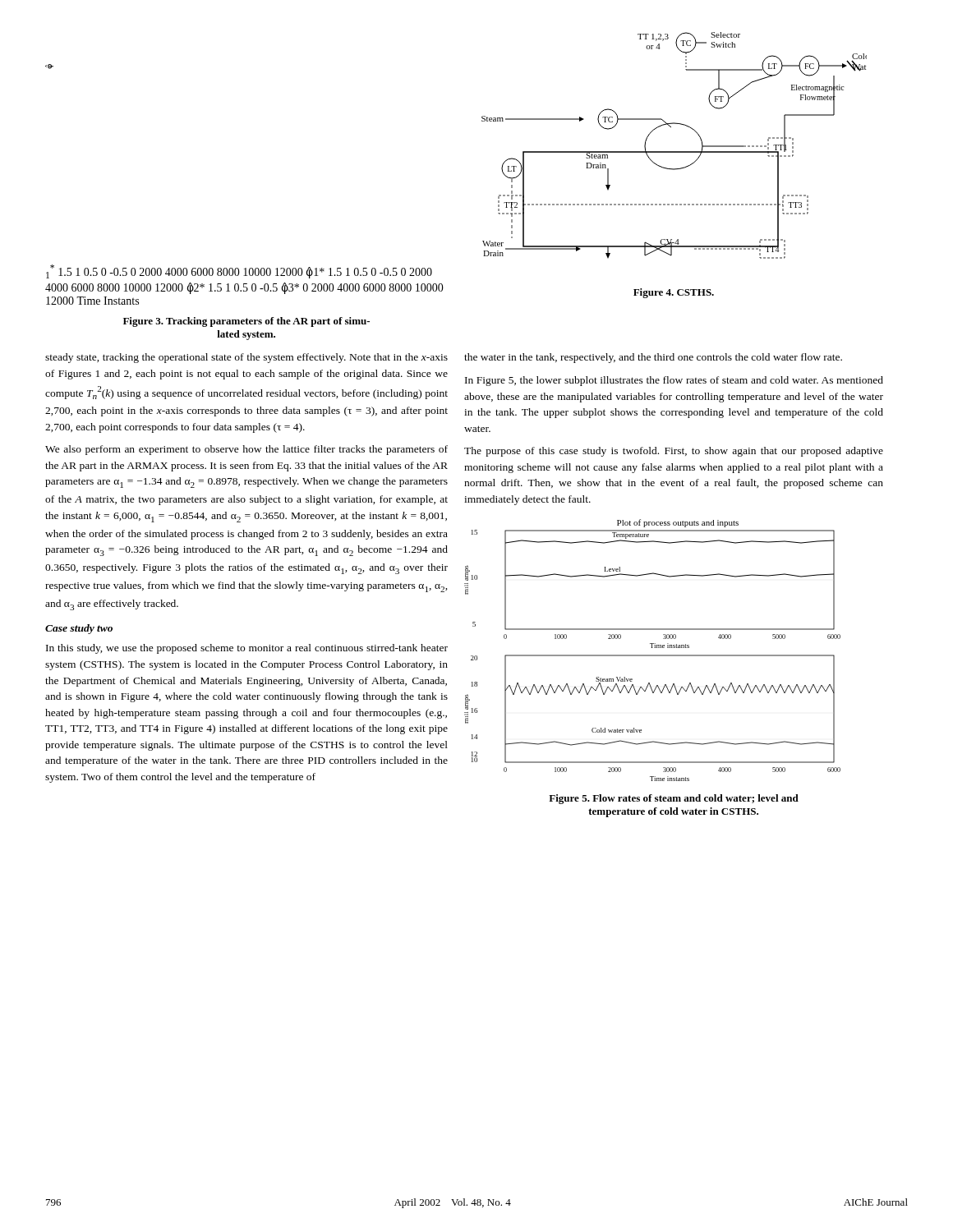Click on the text block starting "We also perform an"
The height and width of the screenshot is (1232, 953).
[246, 528]
